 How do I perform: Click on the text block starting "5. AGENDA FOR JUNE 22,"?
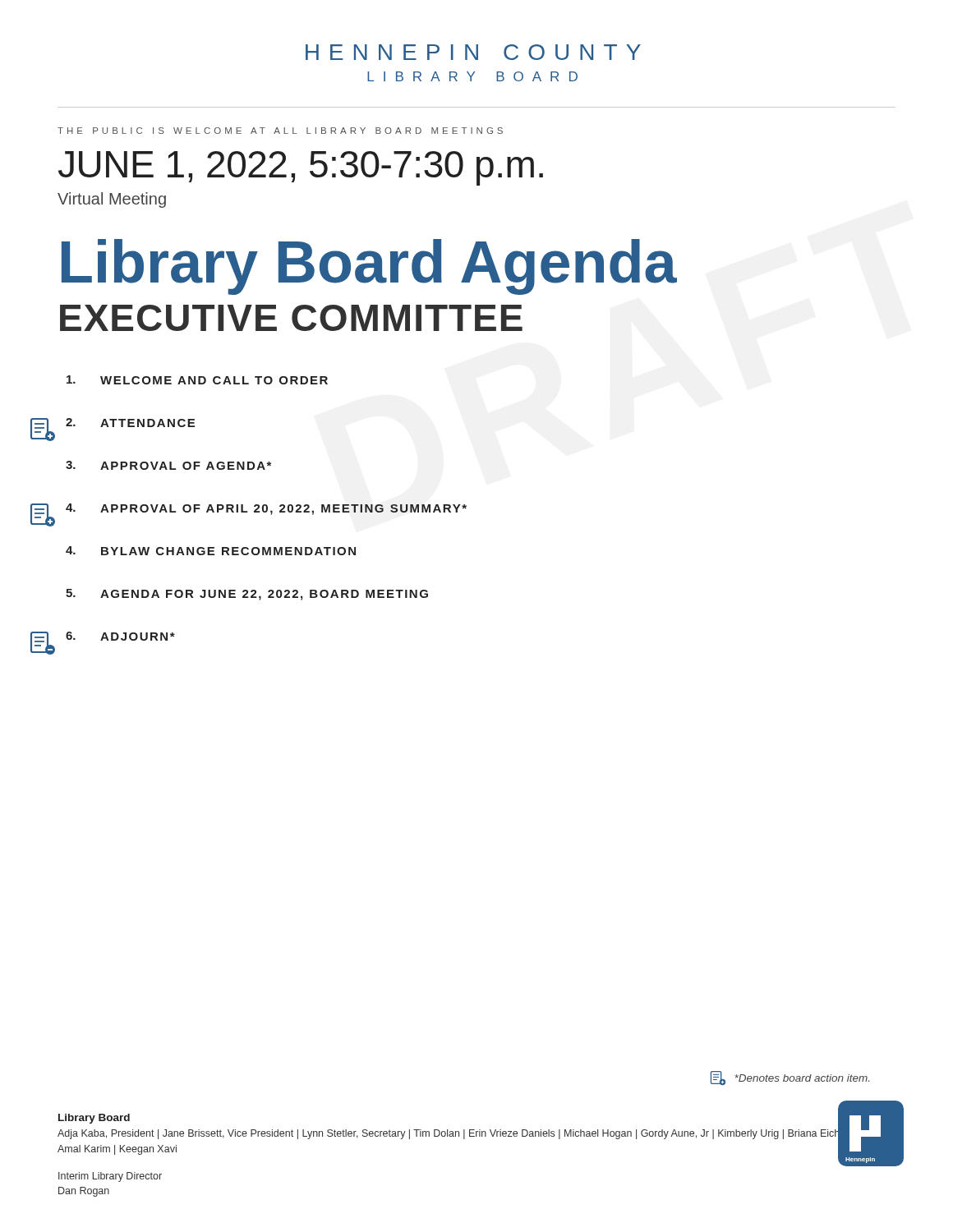click(215, 592)
